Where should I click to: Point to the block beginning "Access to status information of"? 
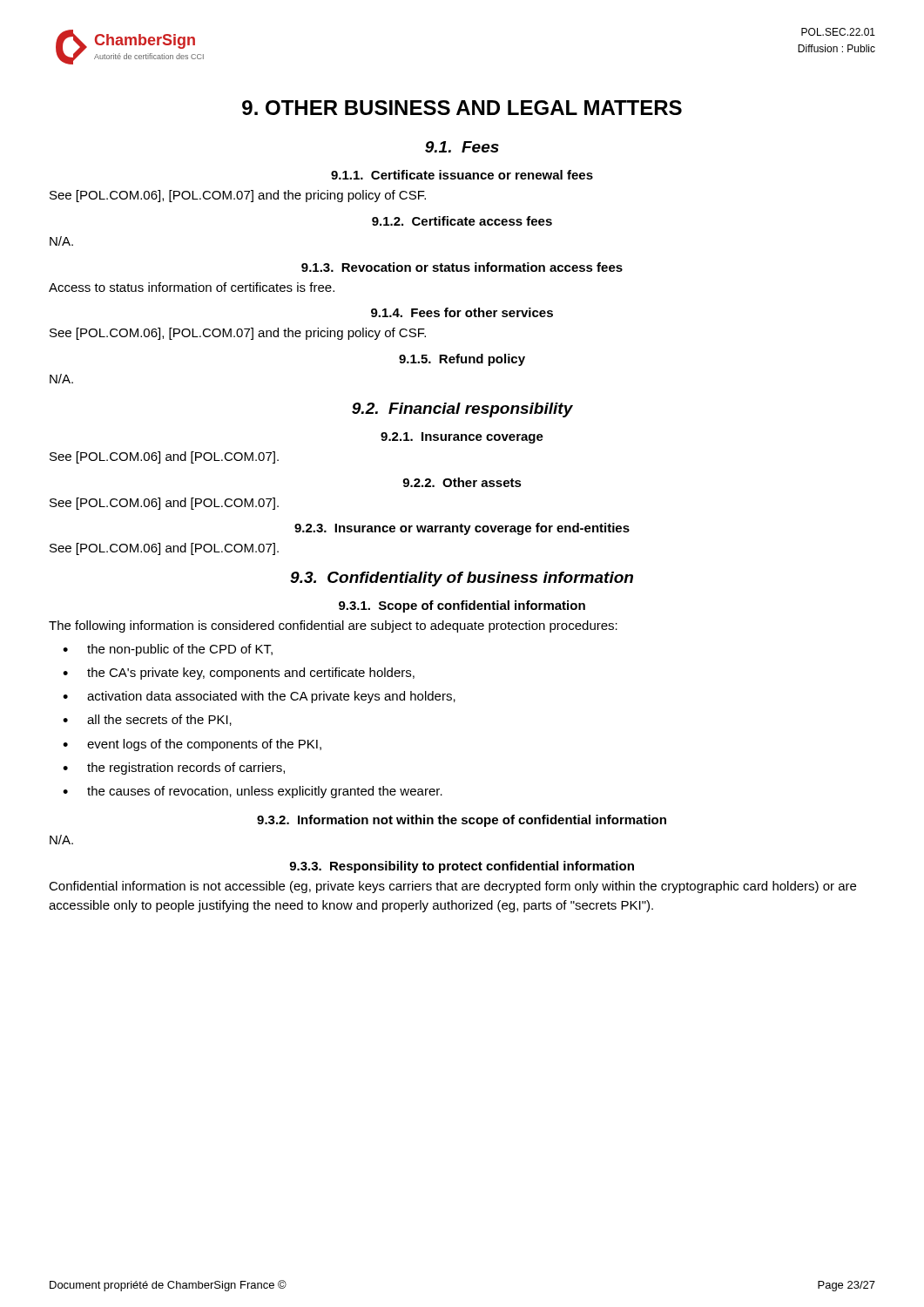pos(192,287)
